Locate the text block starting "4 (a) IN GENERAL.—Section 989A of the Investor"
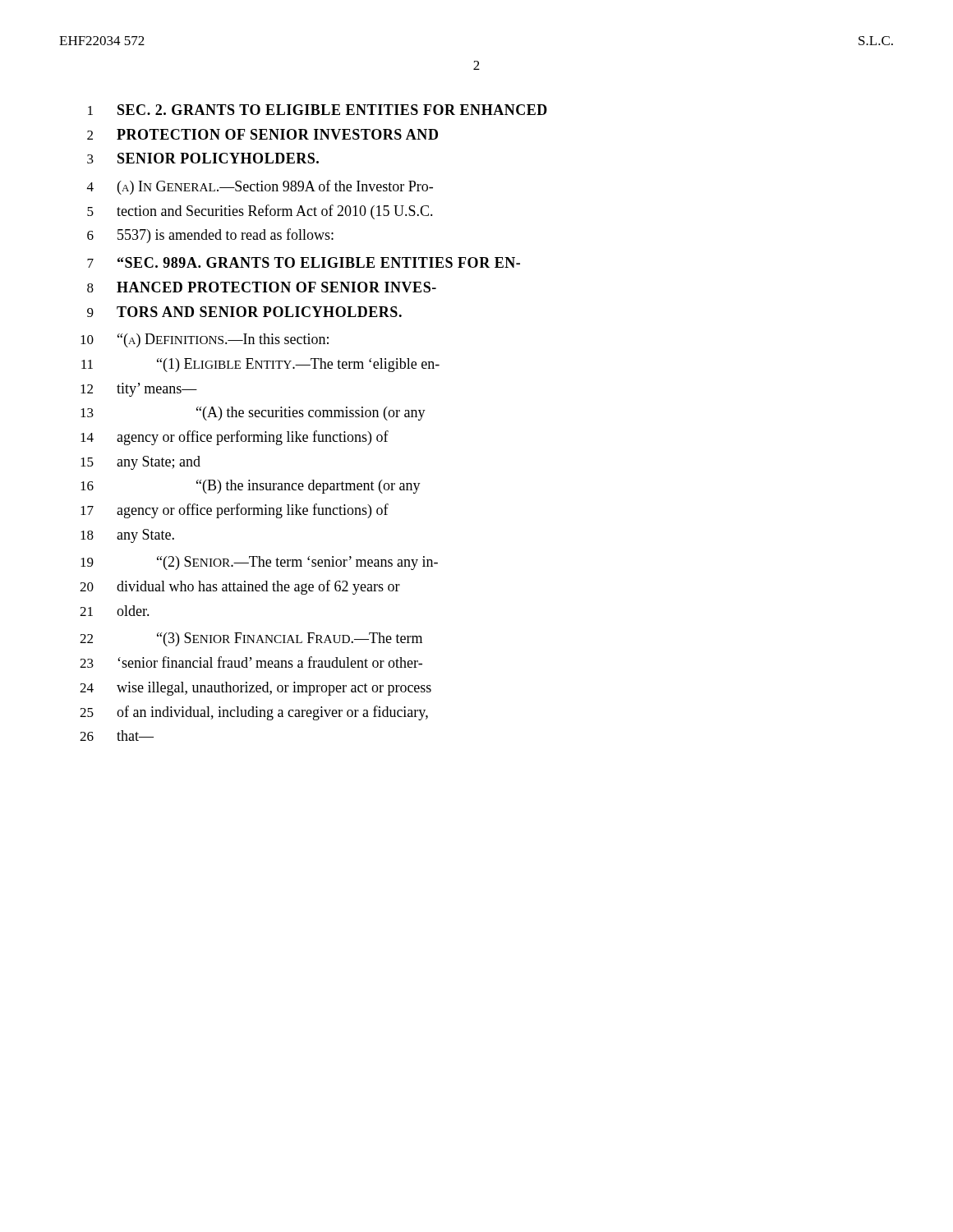953x1232 pixels. [x=246, y=187]
